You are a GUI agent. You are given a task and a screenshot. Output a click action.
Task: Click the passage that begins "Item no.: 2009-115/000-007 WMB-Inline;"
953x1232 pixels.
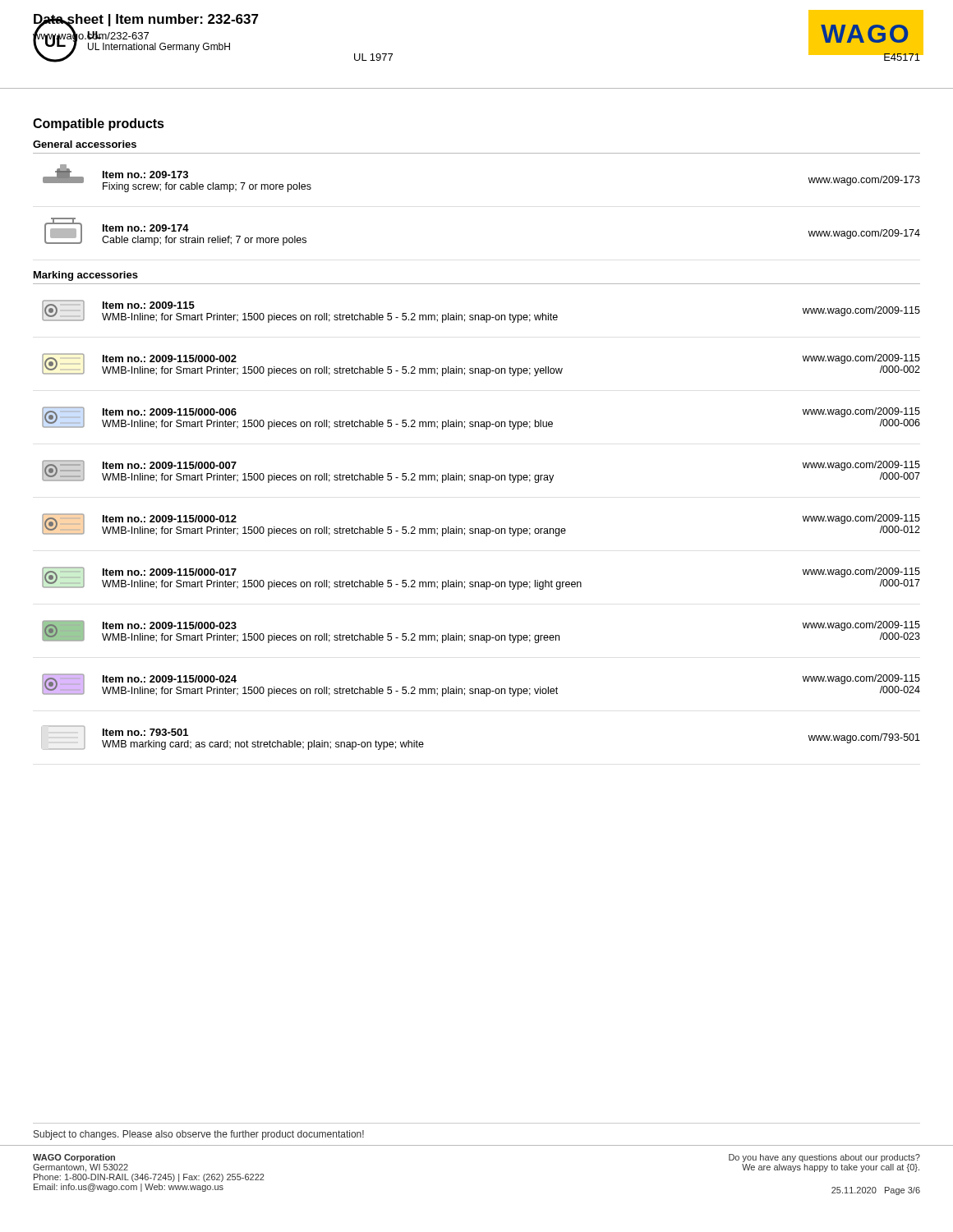pos(476,471)
